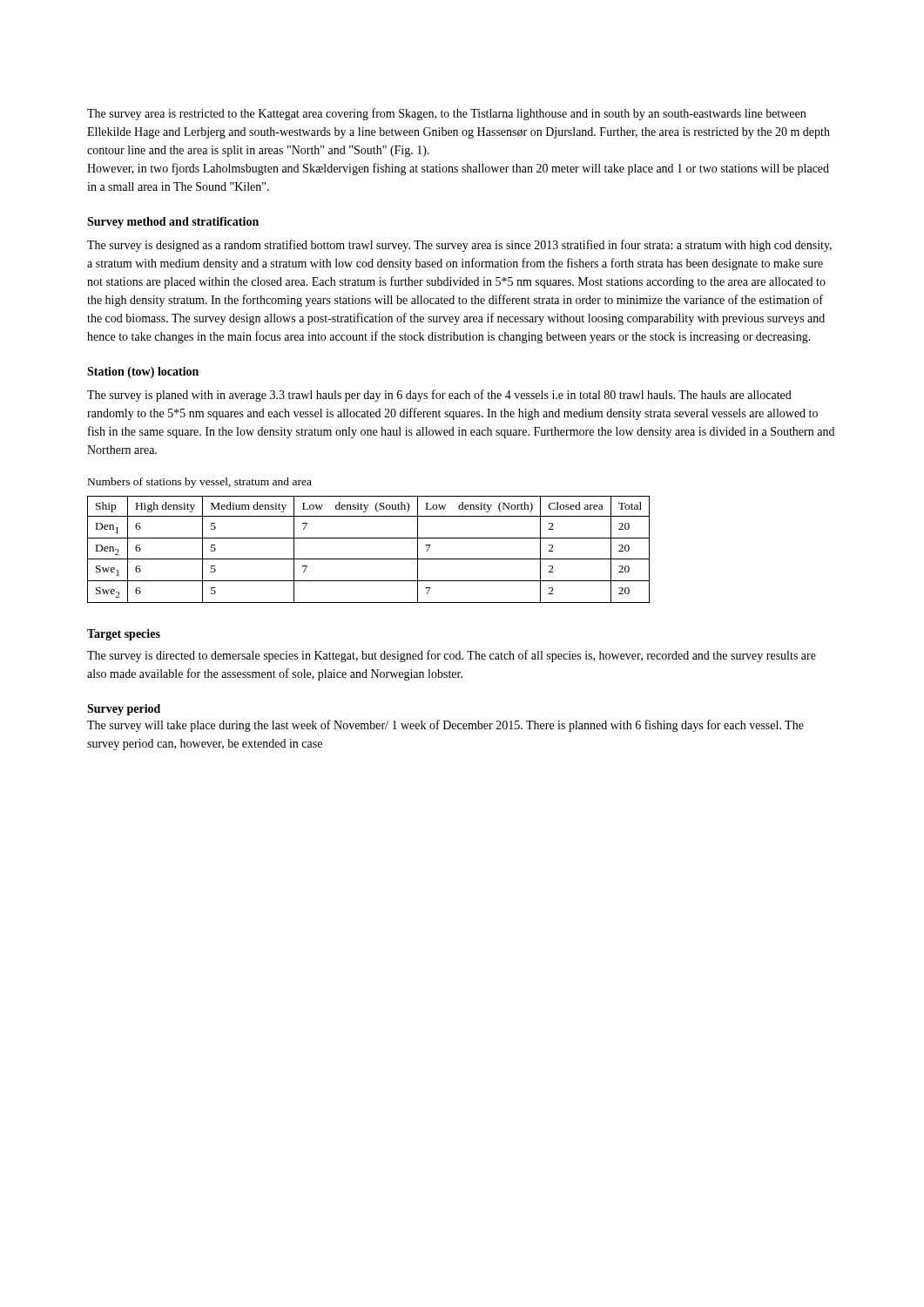Find "Survey period" on this page
This screenshot has height=1307, width=924.
(x=124, y=709)
